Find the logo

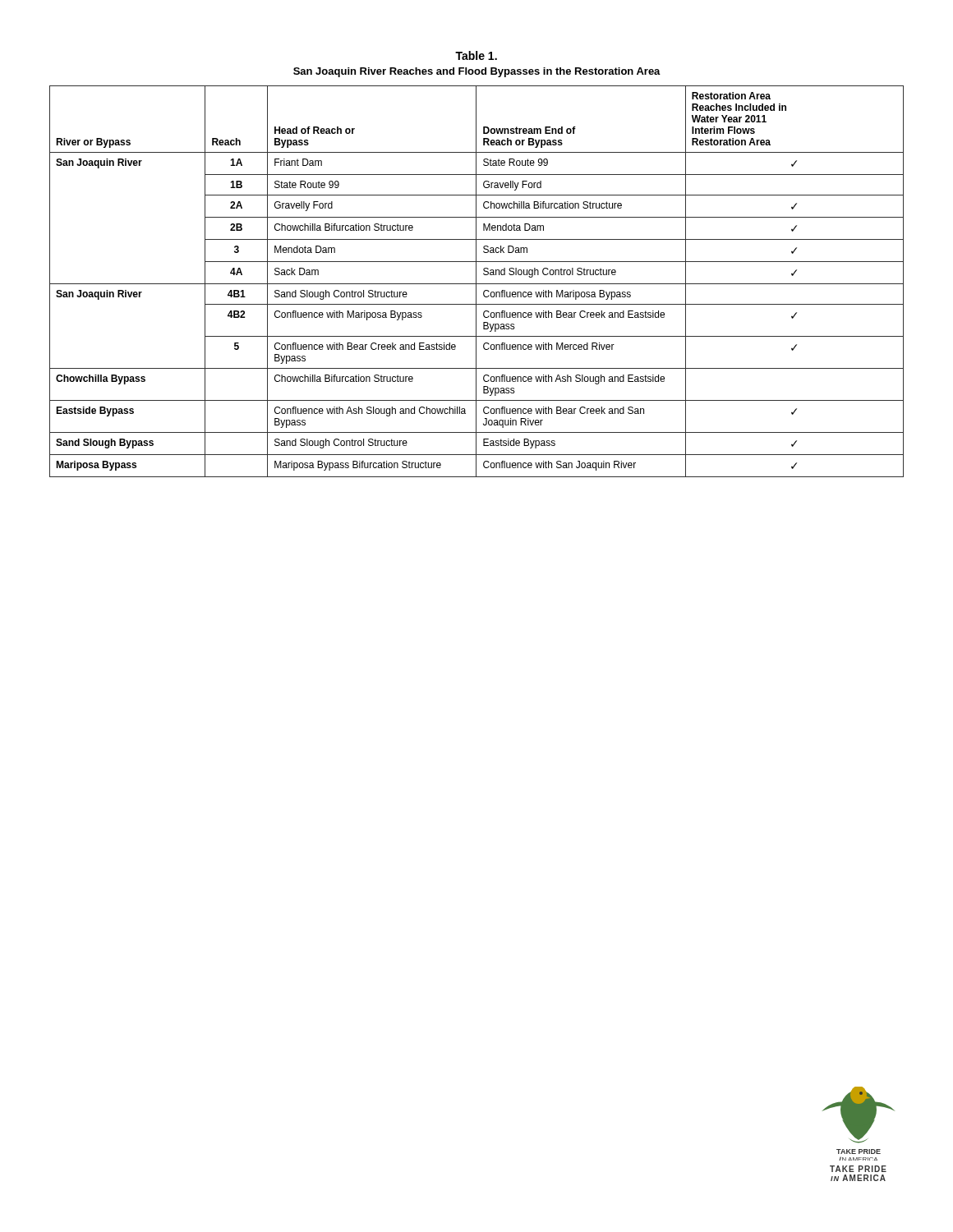point(859,1135)
